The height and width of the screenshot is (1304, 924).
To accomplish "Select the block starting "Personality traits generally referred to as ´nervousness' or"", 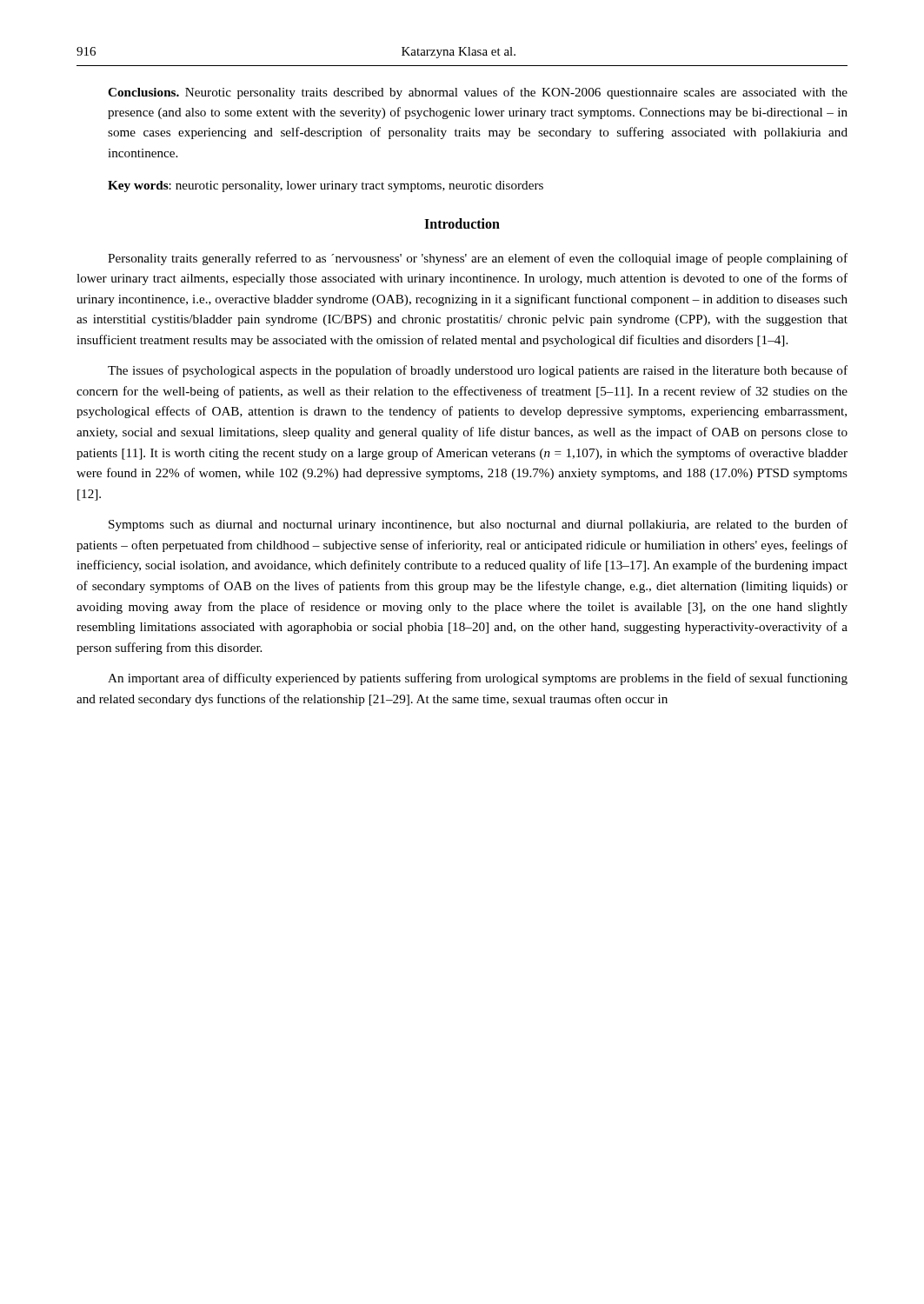I will pos(462,298).
